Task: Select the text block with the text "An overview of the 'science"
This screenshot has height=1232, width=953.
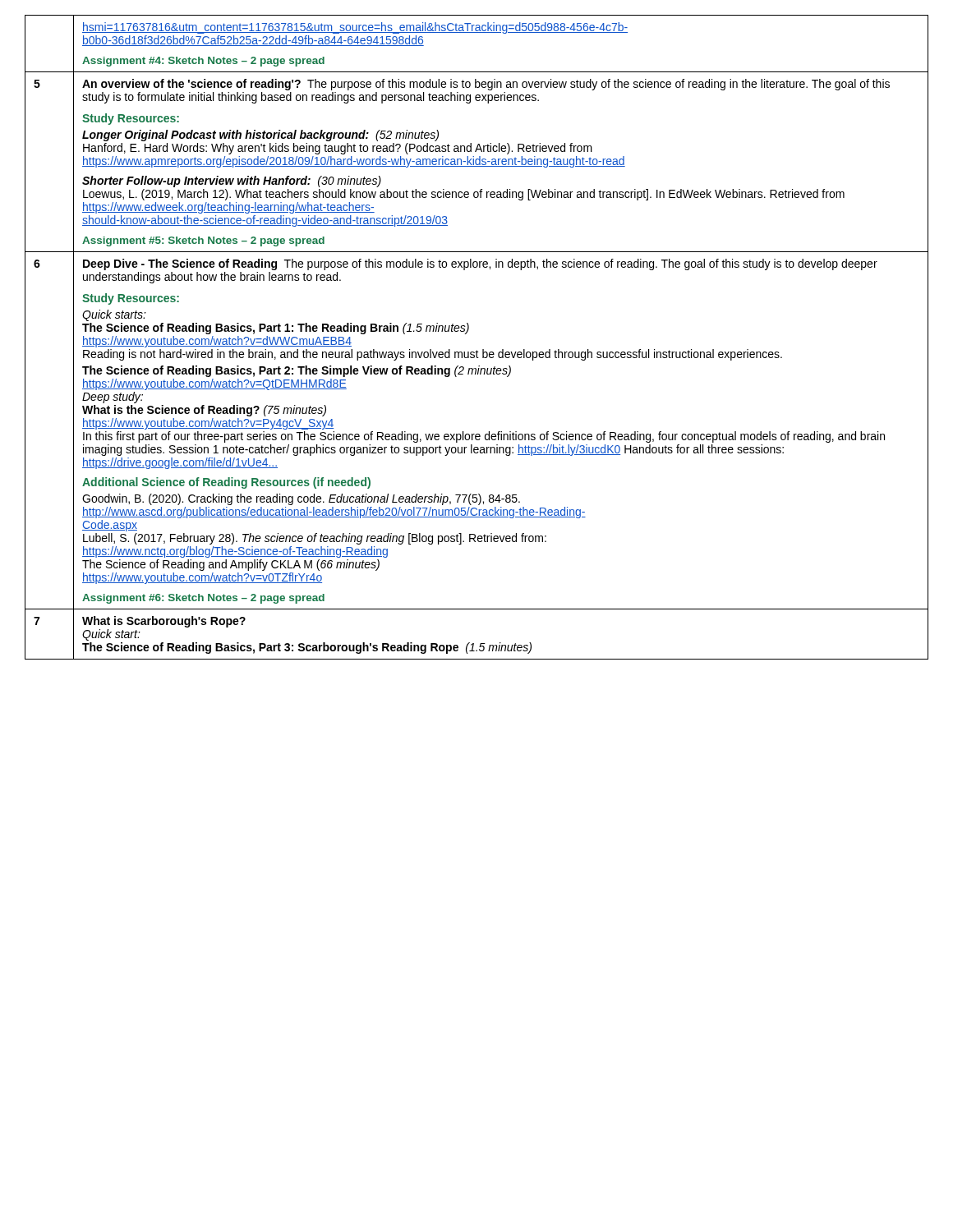Action: [486, 90]
